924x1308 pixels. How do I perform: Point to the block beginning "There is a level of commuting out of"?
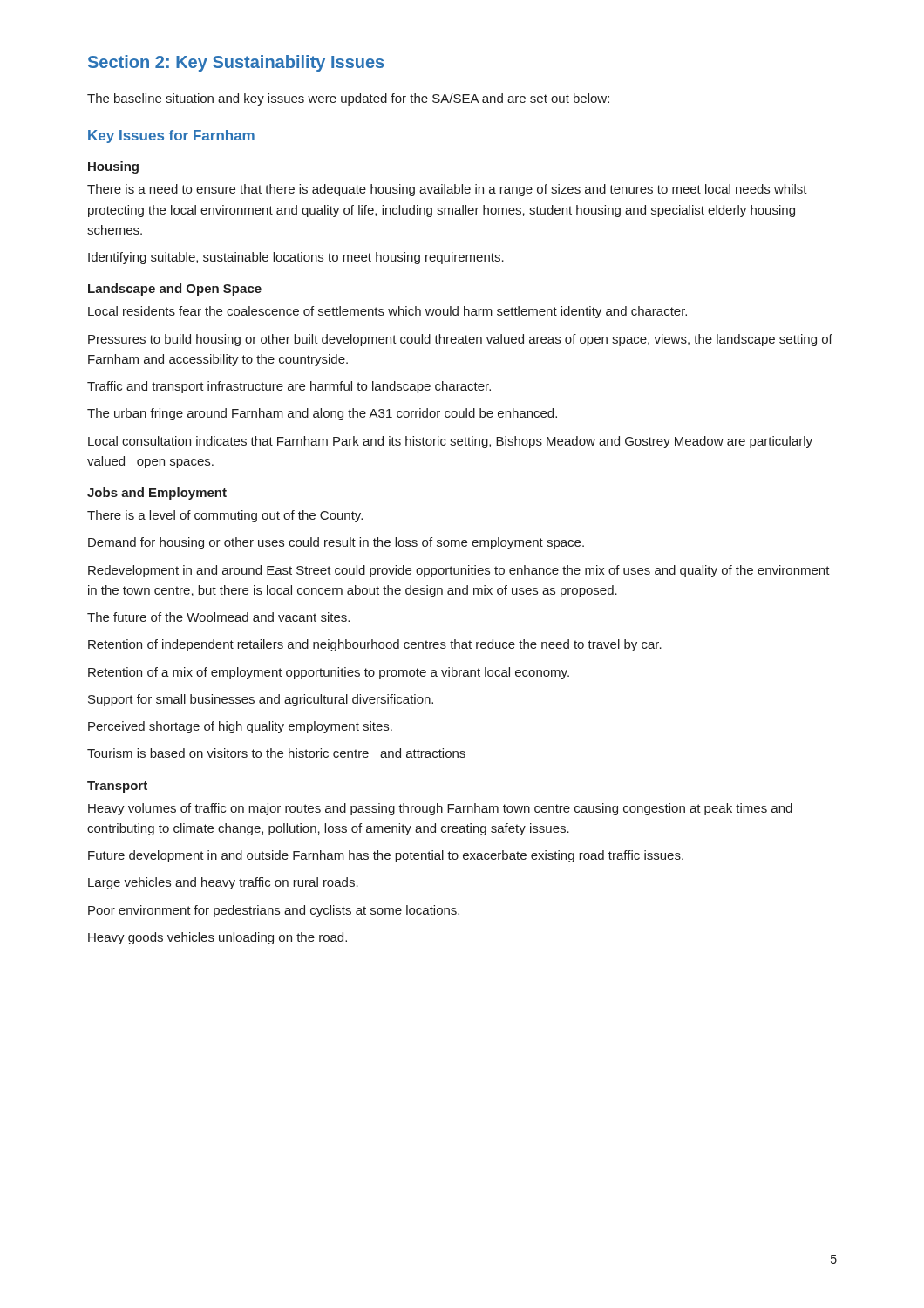(x=225, y=516)
